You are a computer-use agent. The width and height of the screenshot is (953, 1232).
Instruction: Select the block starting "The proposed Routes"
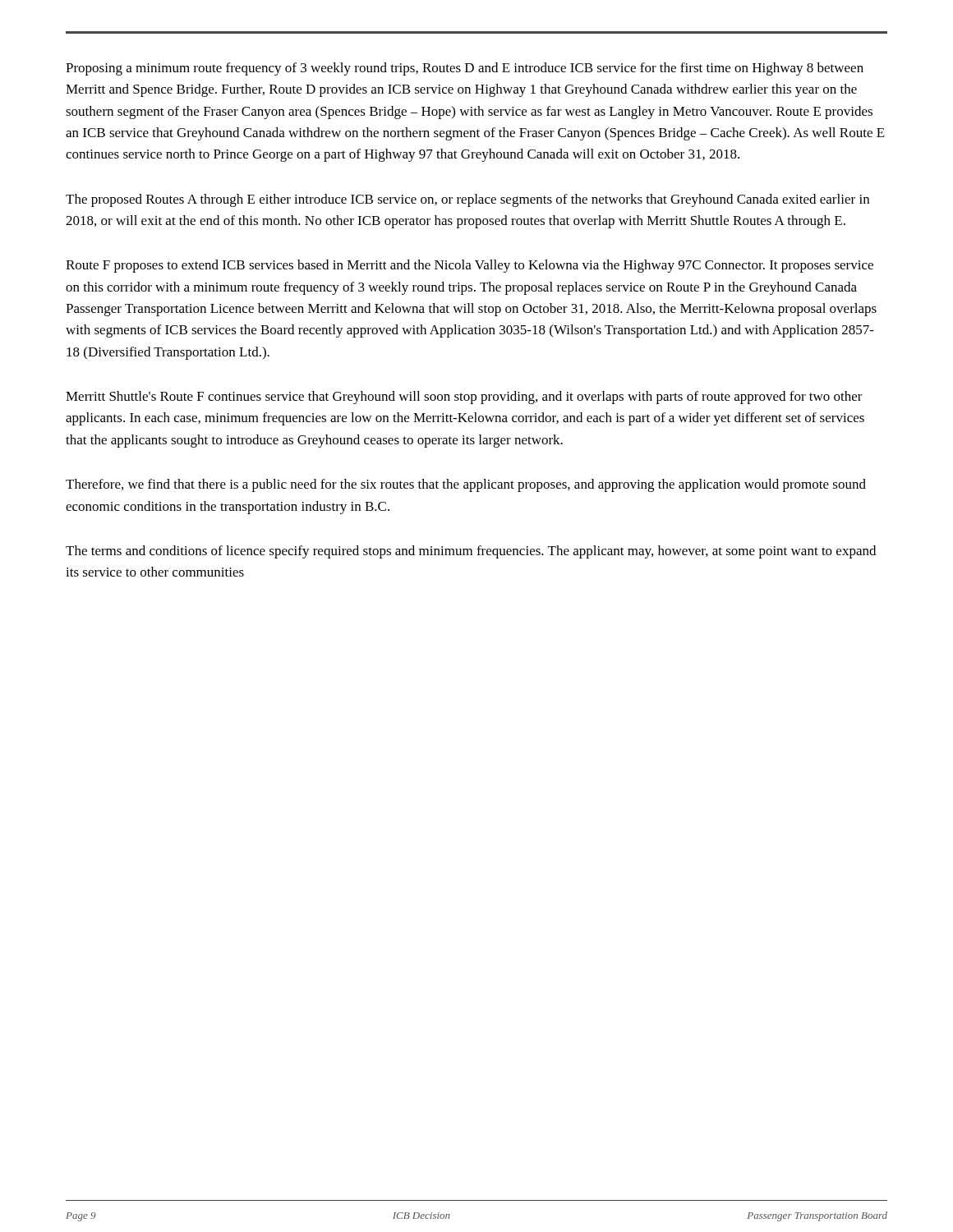[x=468, y=210]
